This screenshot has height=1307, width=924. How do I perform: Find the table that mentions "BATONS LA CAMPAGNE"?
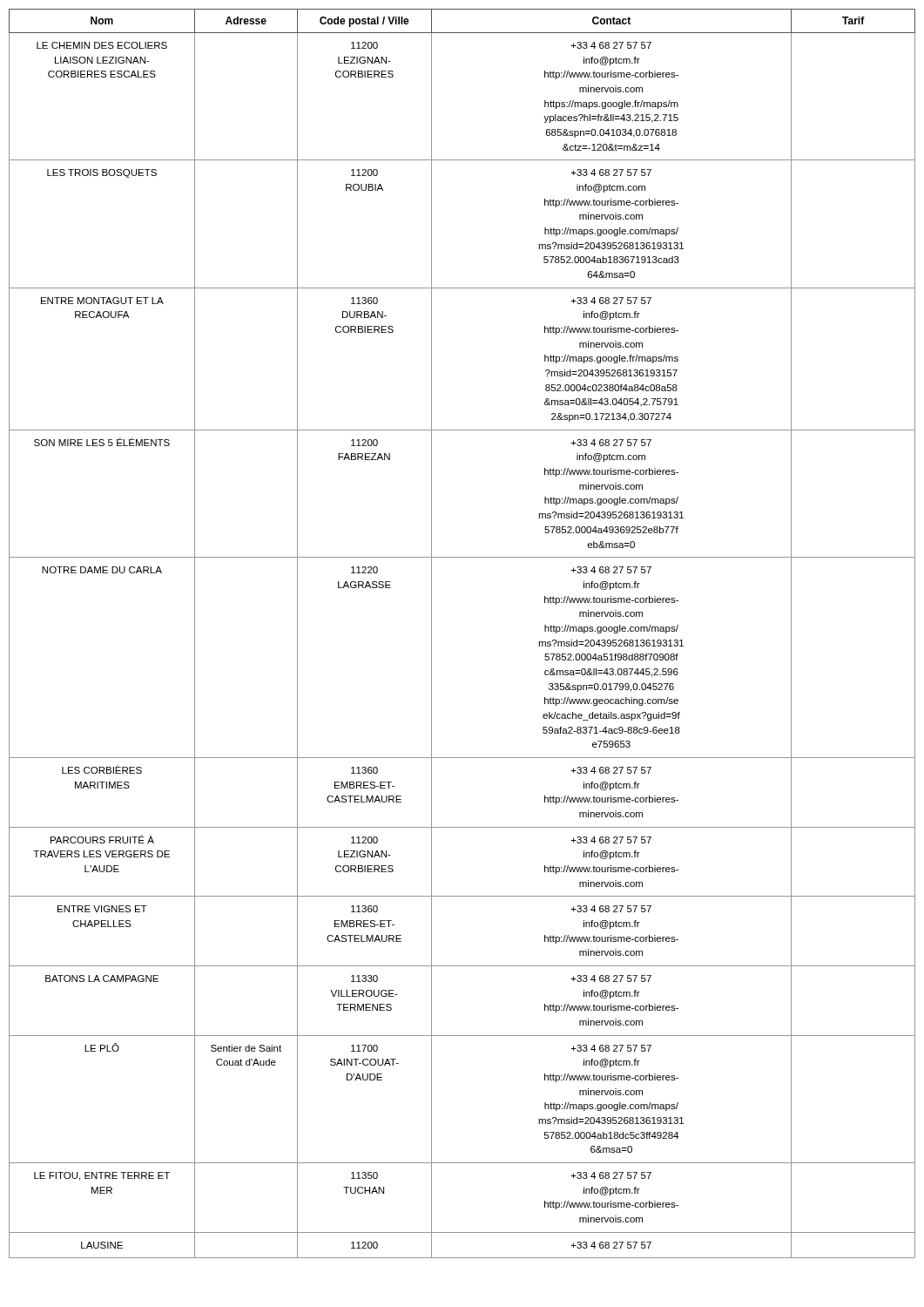coord(462,634)
